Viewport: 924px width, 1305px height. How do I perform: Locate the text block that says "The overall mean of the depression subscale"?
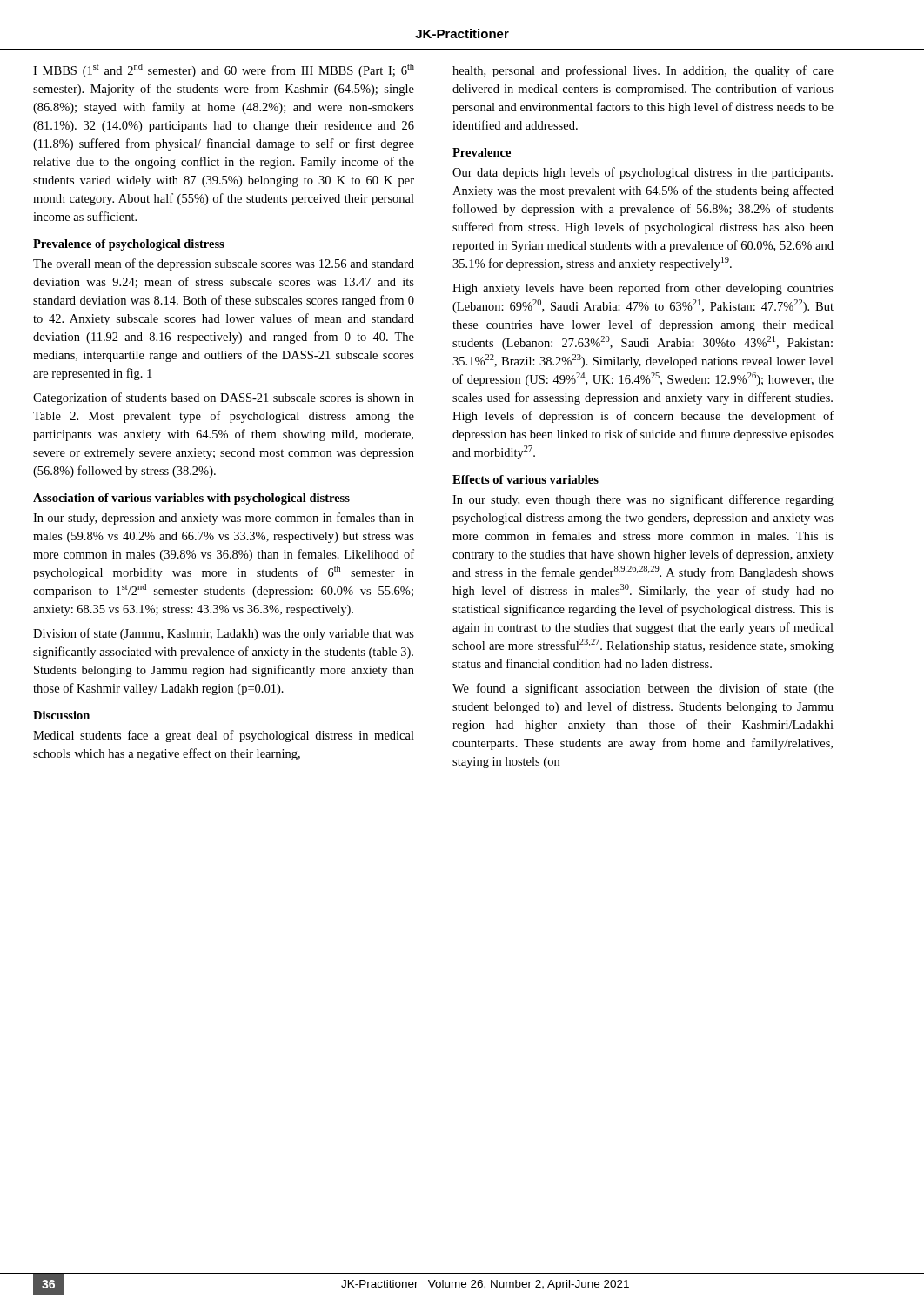pyautogui.click(x=224, y=319)
